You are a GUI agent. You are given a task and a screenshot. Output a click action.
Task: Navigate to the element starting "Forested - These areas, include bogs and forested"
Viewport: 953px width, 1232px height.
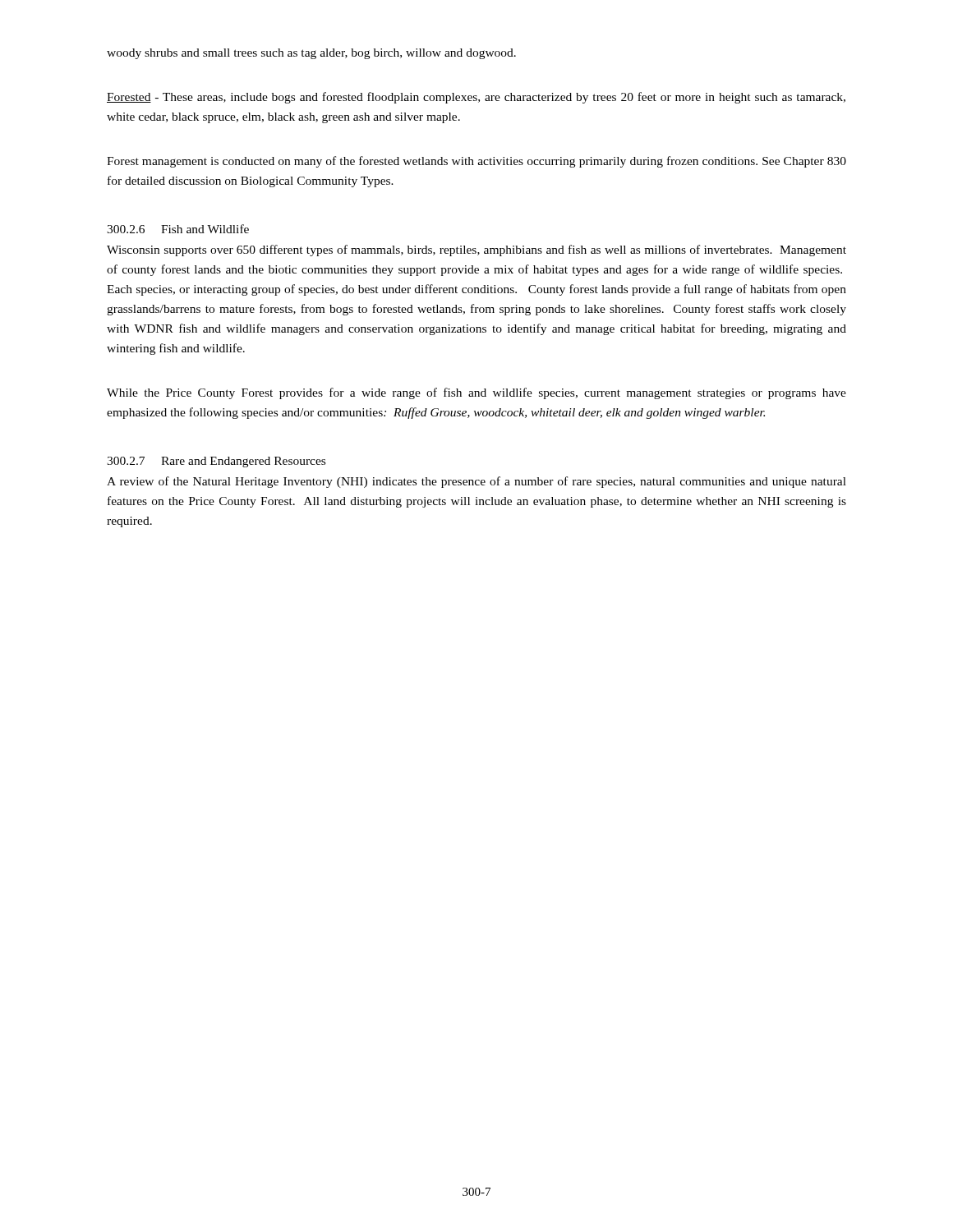[x=476, y=106]
